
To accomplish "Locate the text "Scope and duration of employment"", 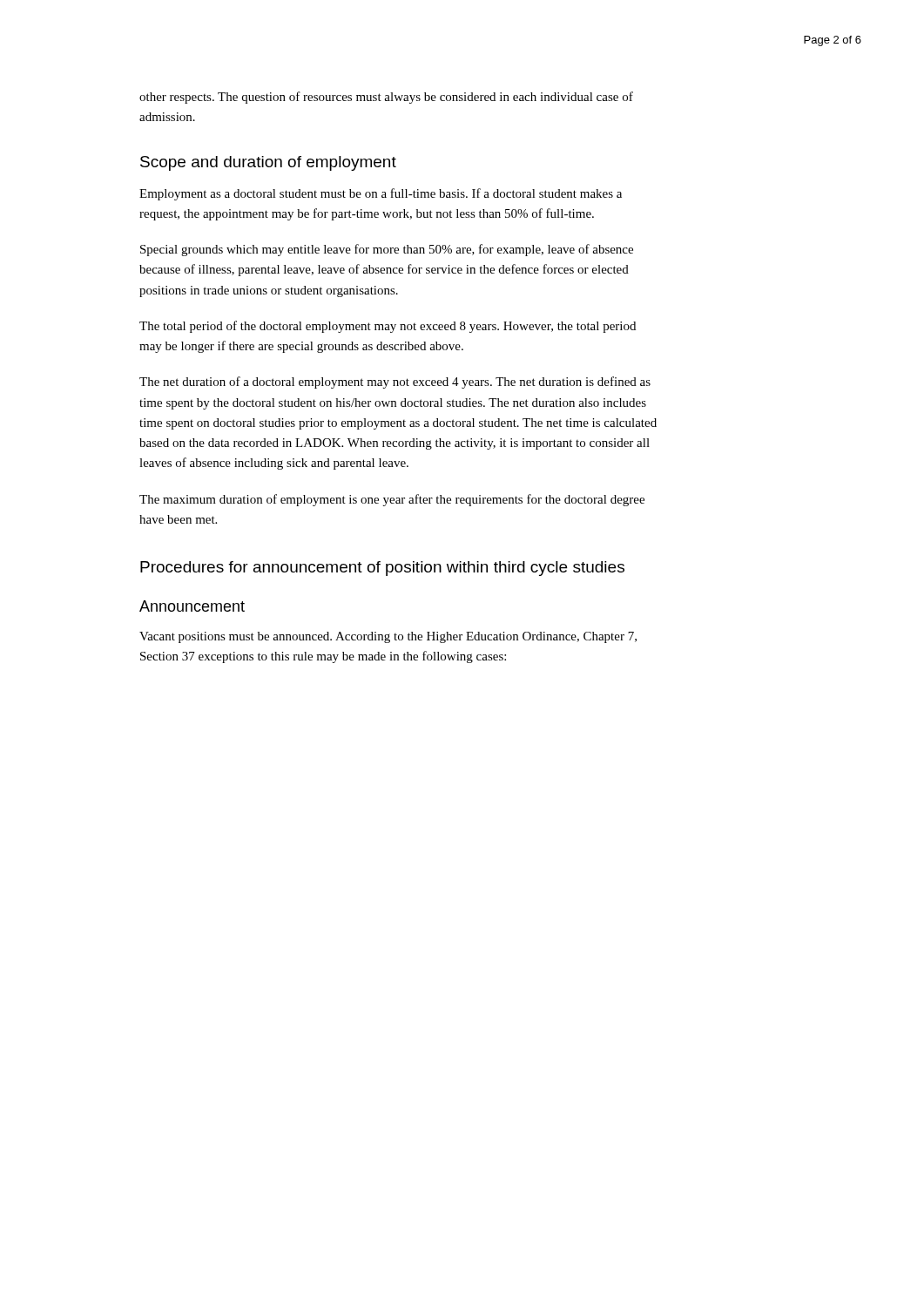I will pos(268,161).
